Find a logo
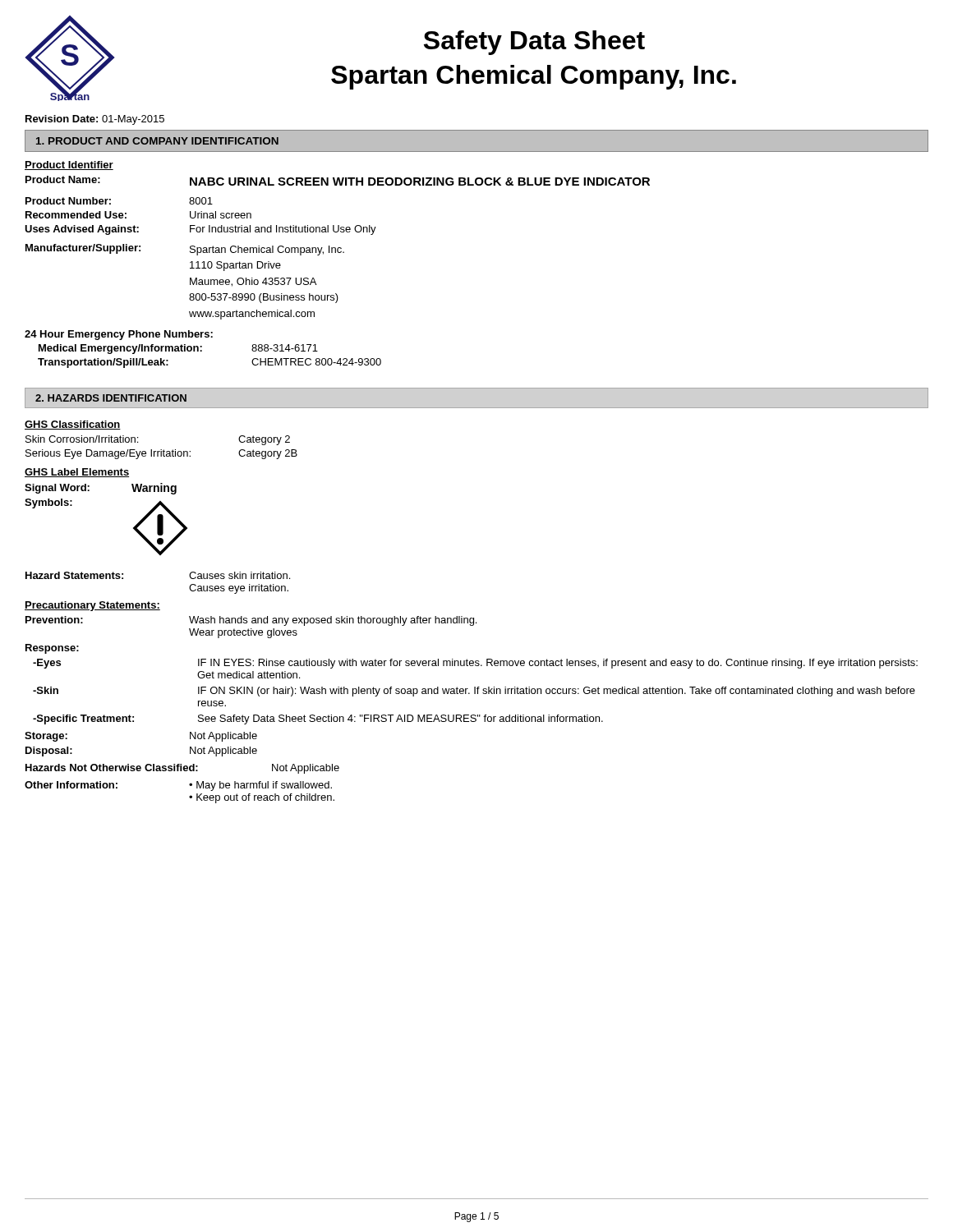 coord(70,58)
